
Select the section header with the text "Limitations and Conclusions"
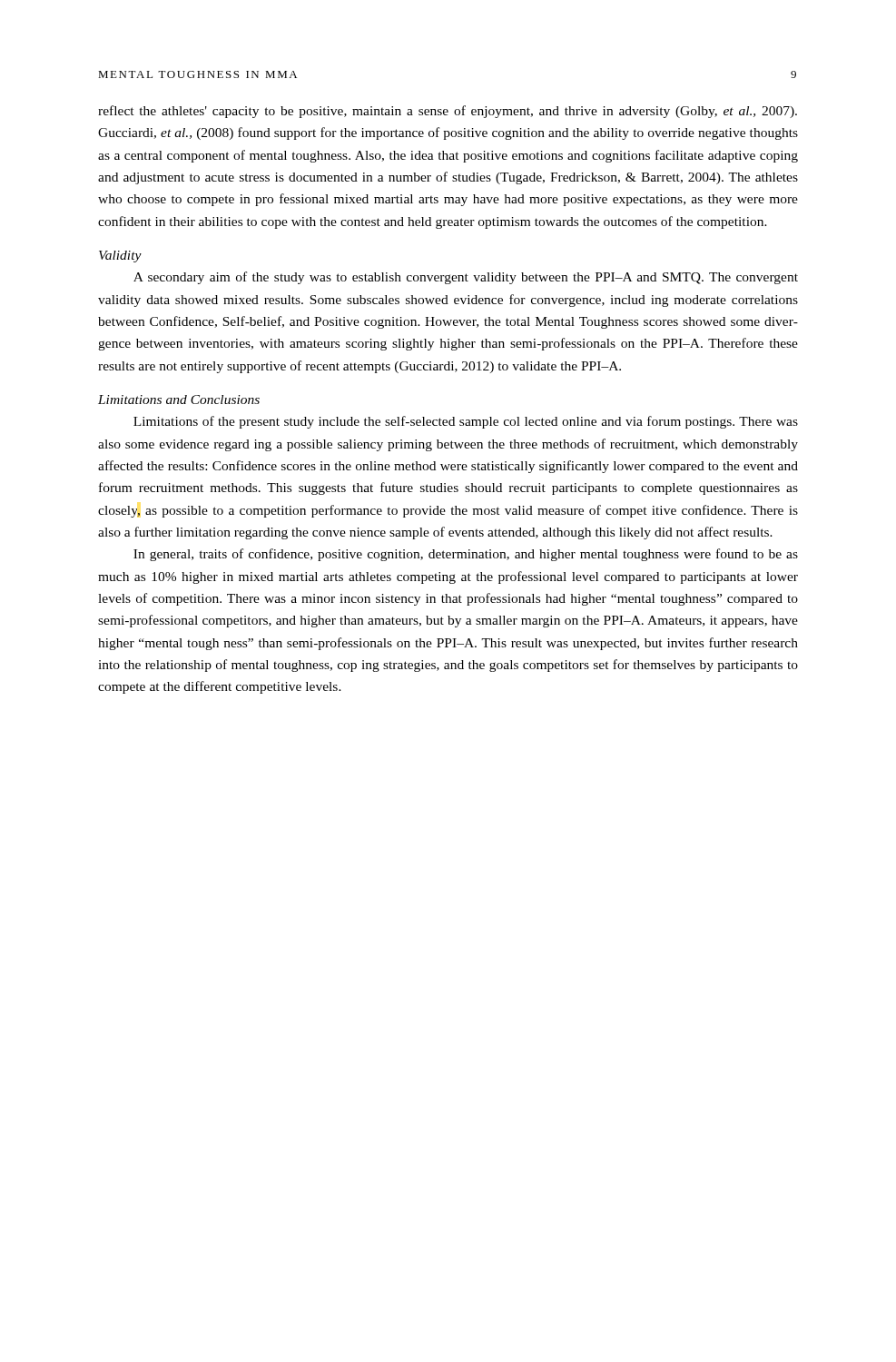coord(179,399)
